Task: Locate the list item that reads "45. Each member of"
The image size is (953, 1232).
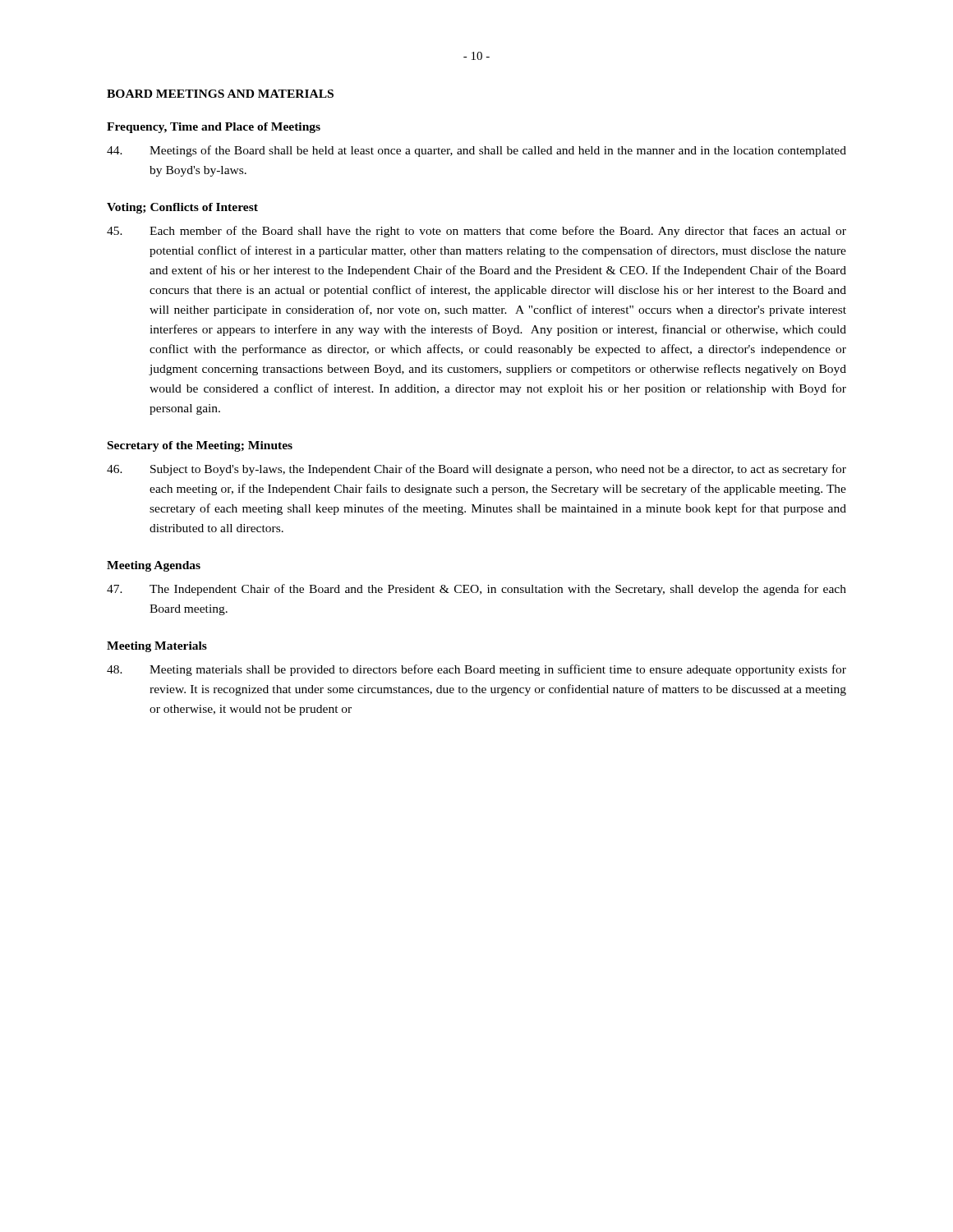Action: (x=476, y=320)
